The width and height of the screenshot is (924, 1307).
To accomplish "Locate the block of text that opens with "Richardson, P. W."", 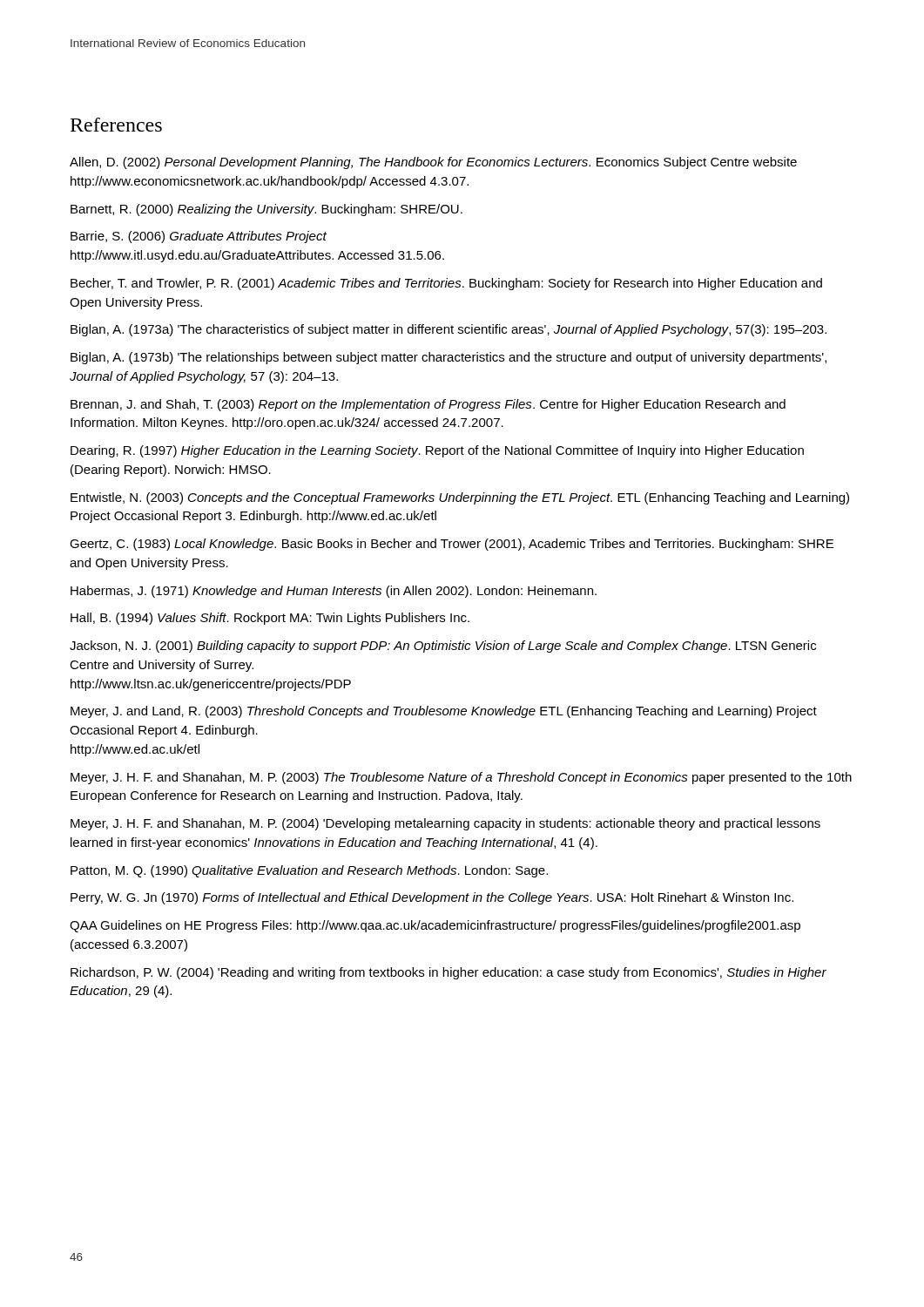I will pos(448,981).
